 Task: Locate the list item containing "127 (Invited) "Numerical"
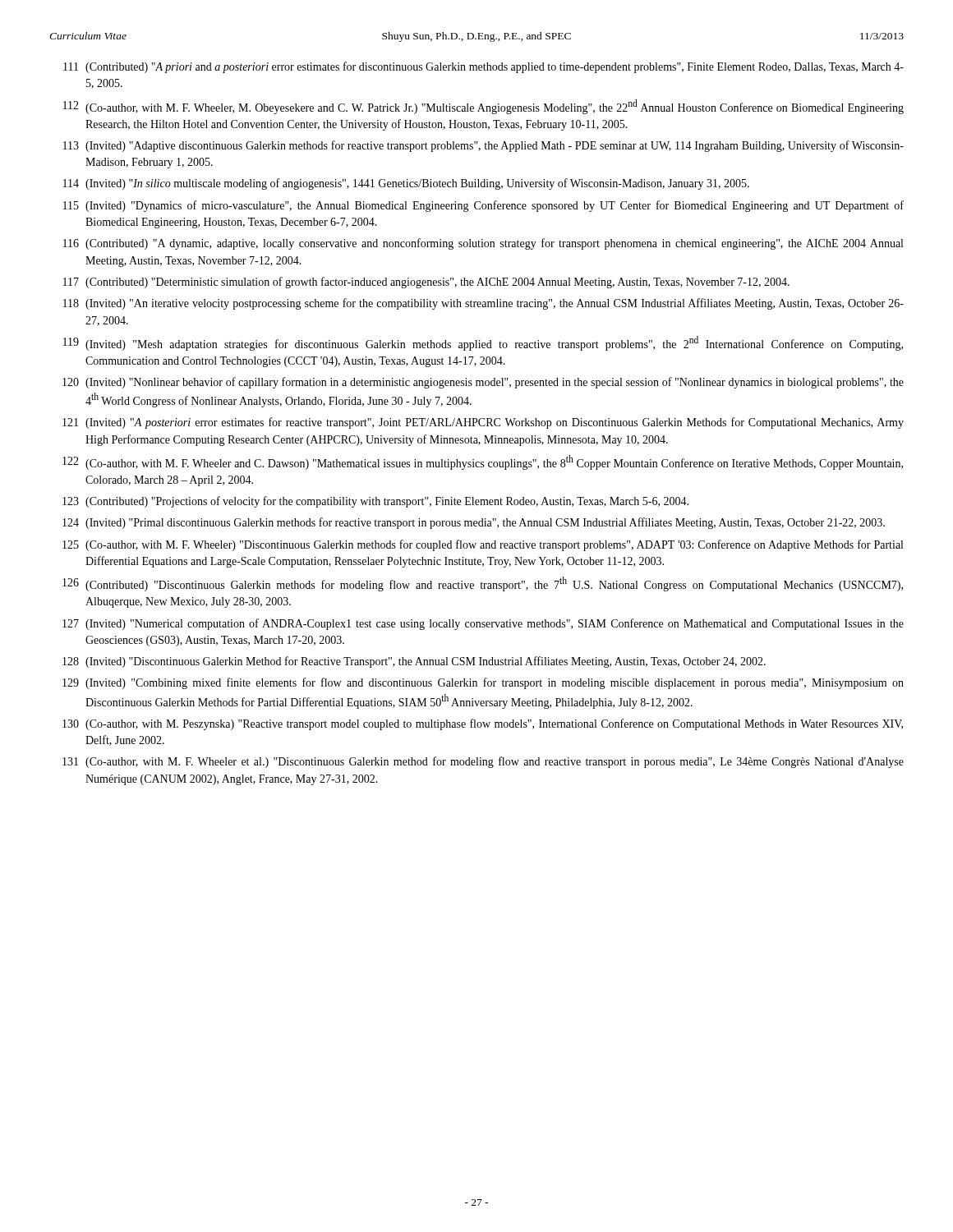(x=476, y=632)
